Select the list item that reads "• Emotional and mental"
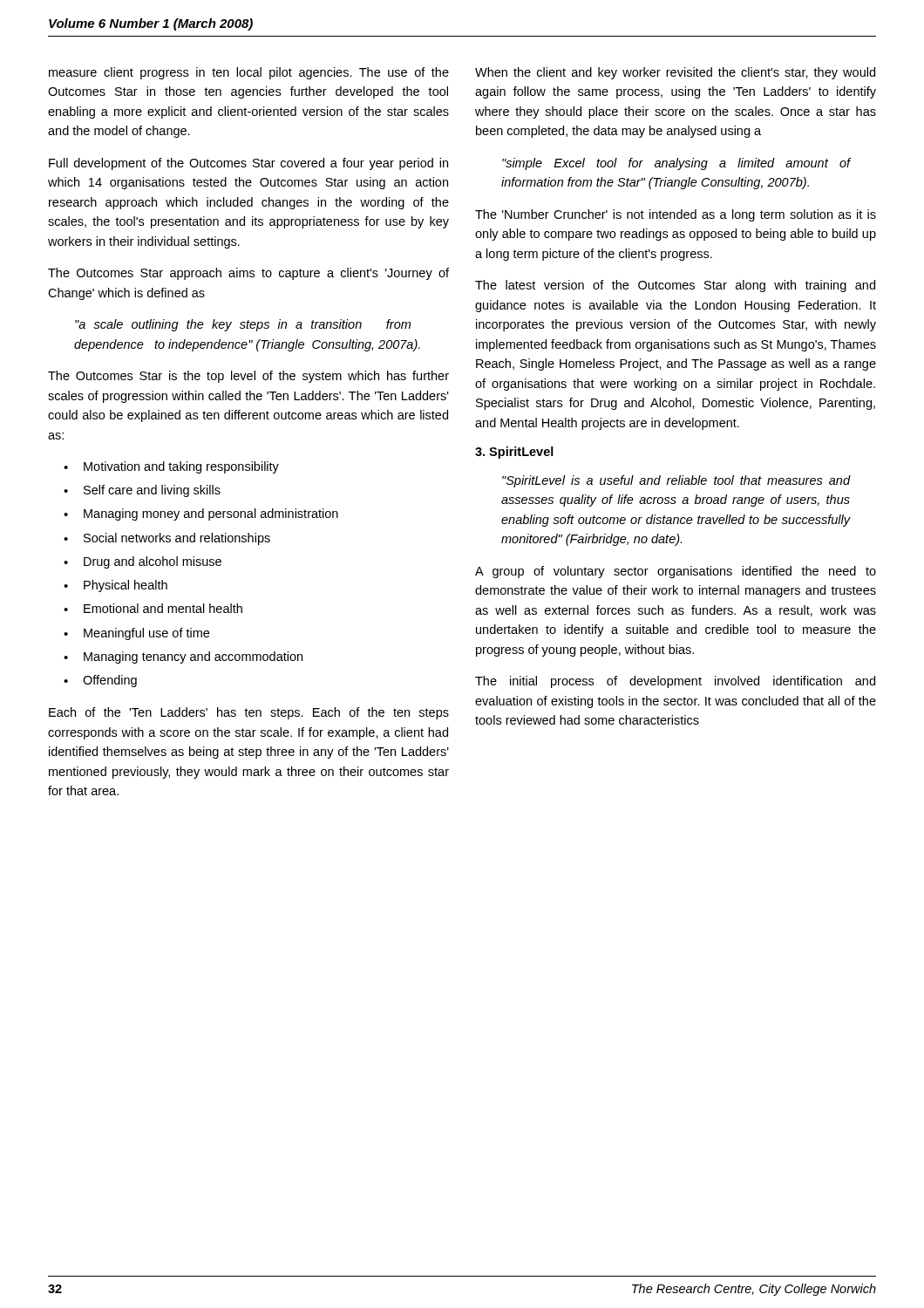Screen dimensions: 1308x924 [248, 610]
